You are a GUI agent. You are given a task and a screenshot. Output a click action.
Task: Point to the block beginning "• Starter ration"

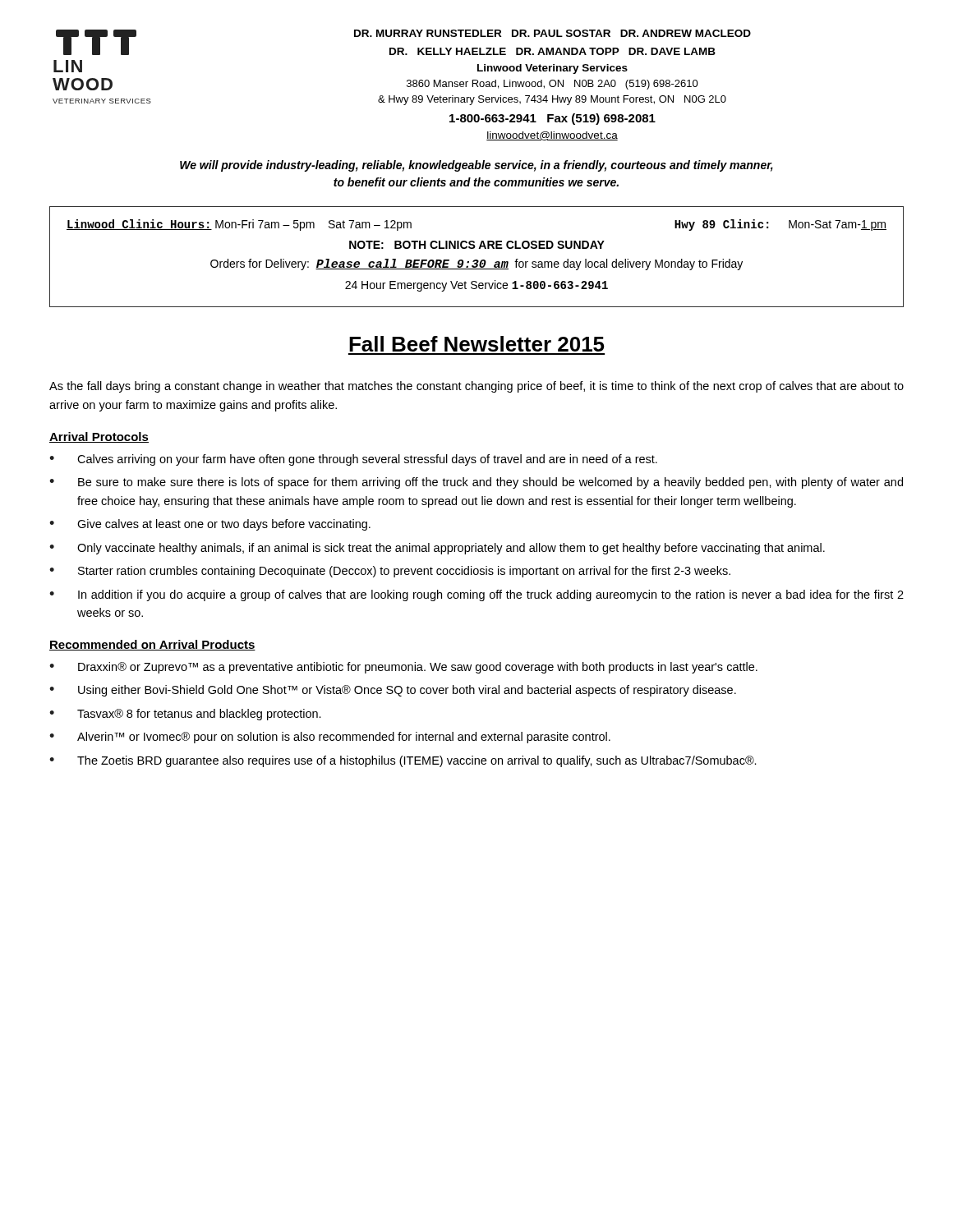pos(476,571)
